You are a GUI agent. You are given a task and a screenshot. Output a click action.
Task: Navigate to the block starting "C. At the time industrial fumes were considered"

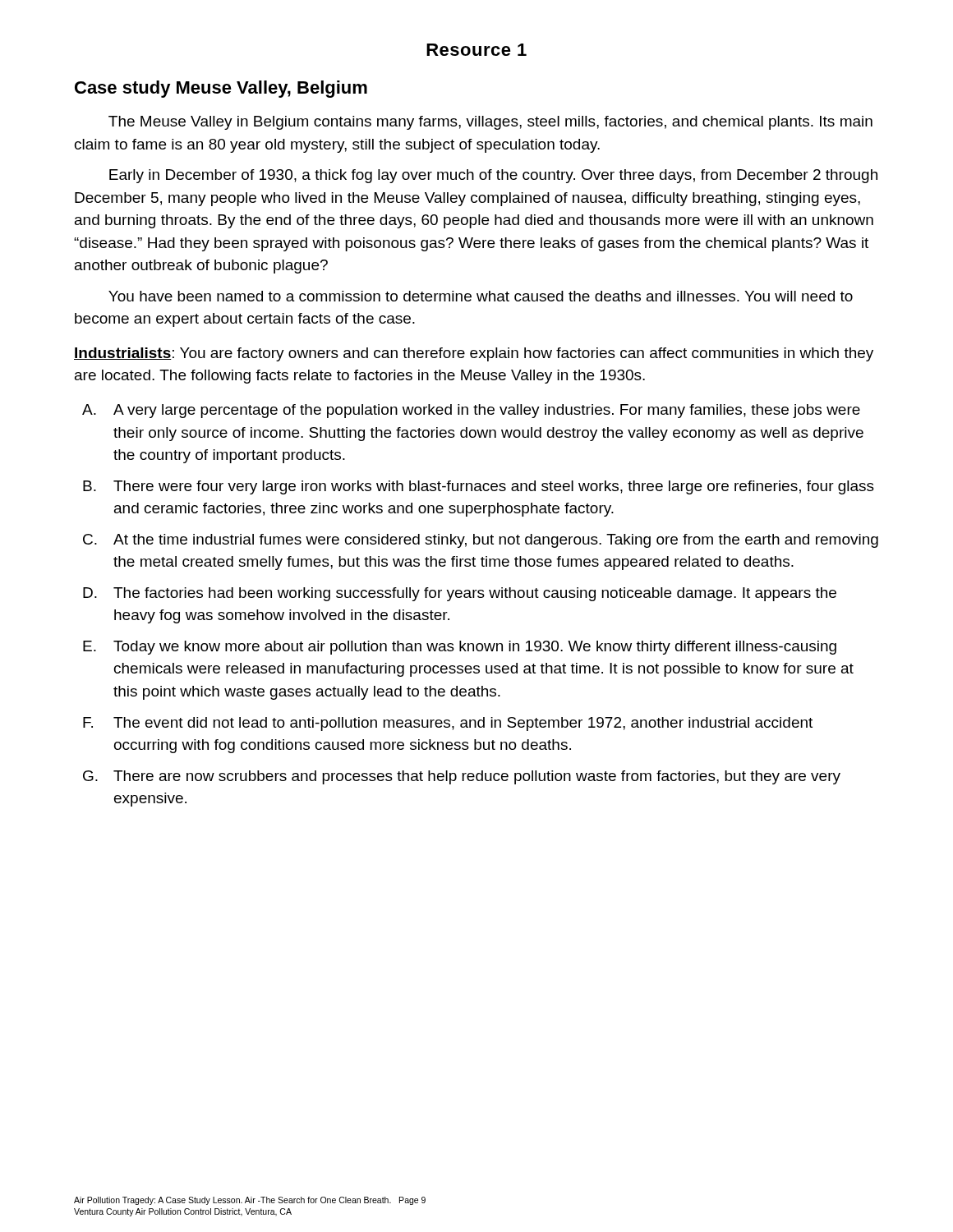(x=481, y=551)
